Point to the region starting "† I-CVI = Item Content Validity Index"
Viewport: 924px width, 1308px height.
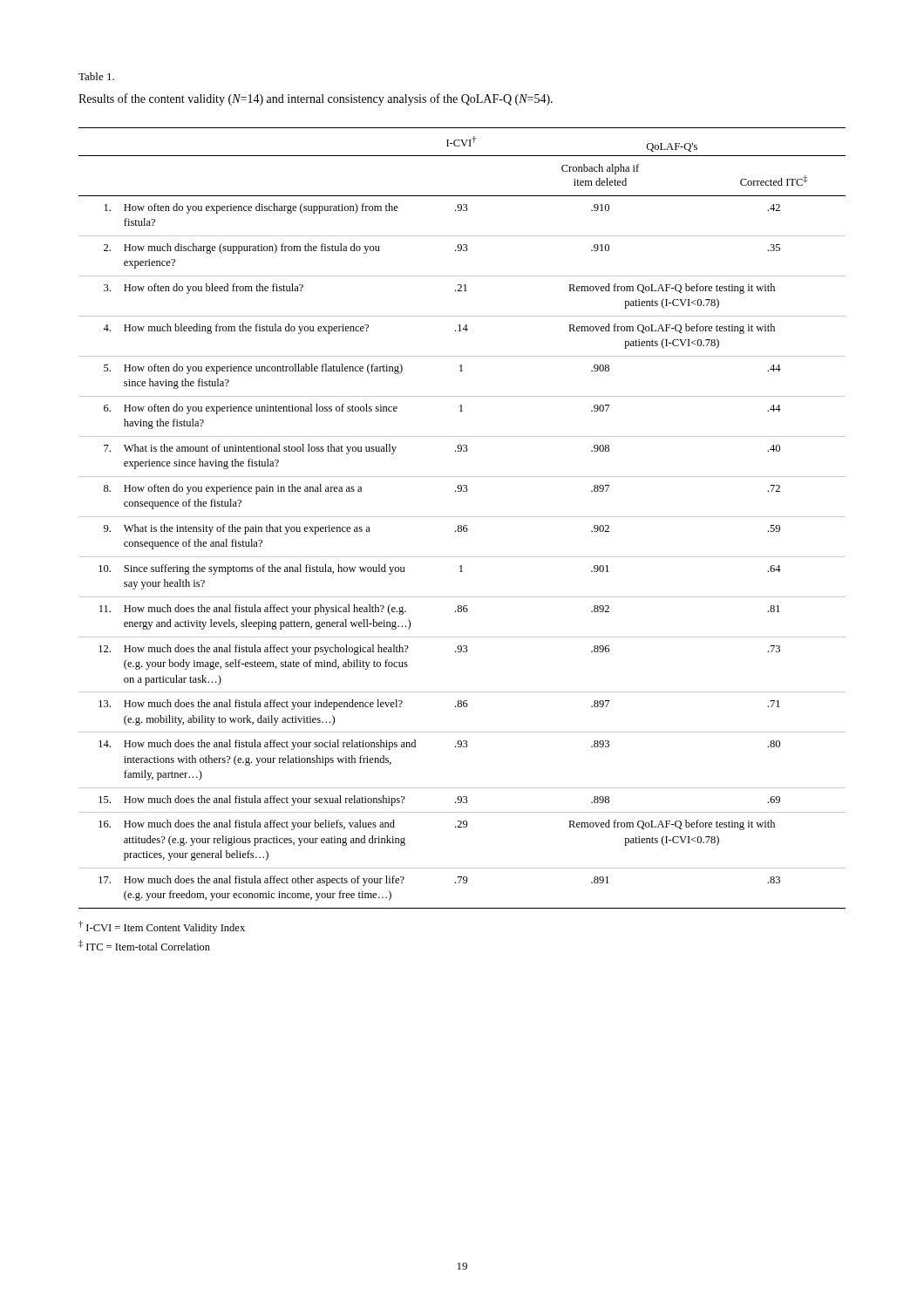click(x=162, y=927)
